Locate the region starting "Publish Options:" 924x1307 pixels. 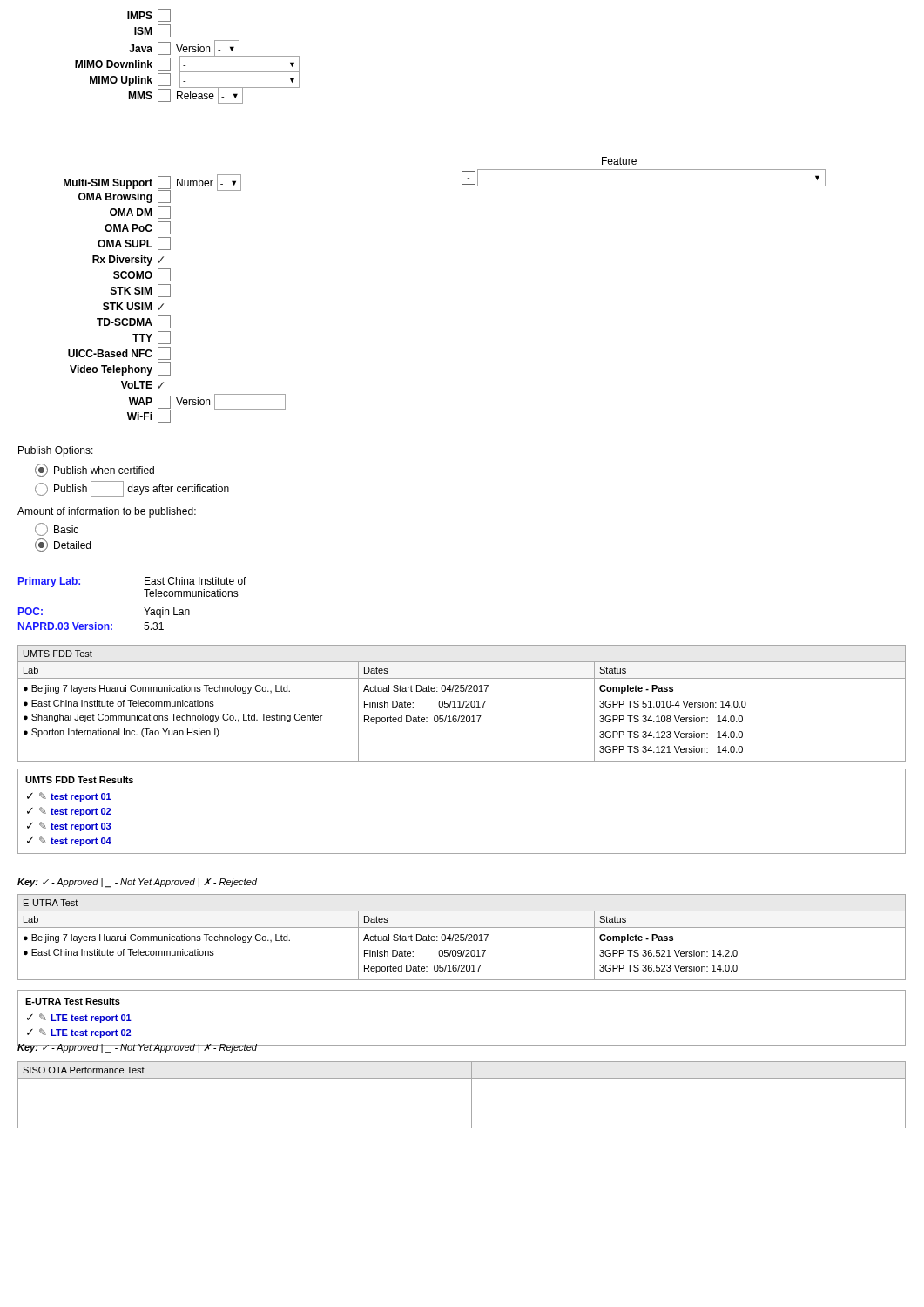(55, 450)
